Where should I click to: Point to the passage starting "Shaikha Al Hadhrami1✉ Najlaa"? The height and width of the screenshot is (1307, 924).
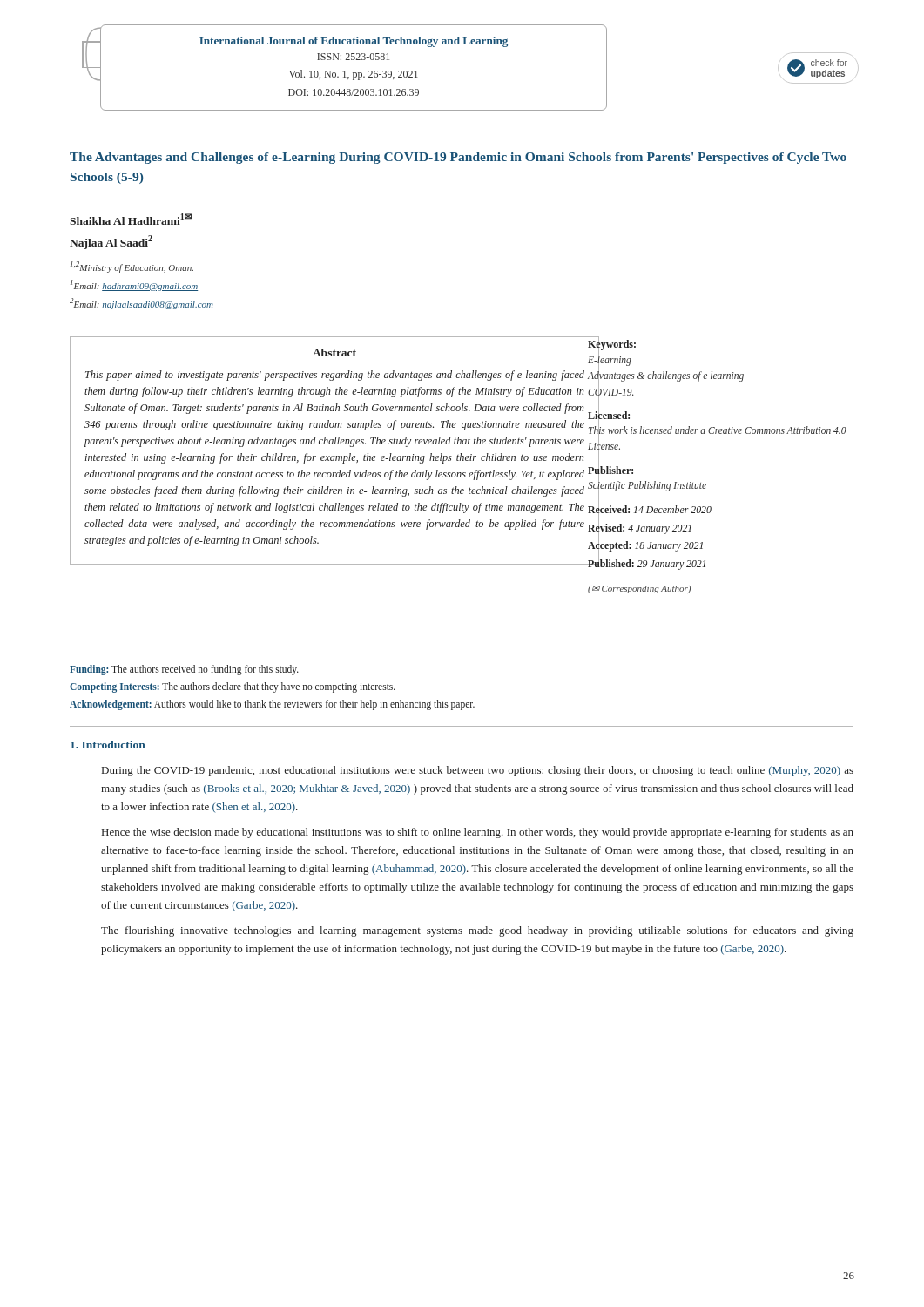131,230
